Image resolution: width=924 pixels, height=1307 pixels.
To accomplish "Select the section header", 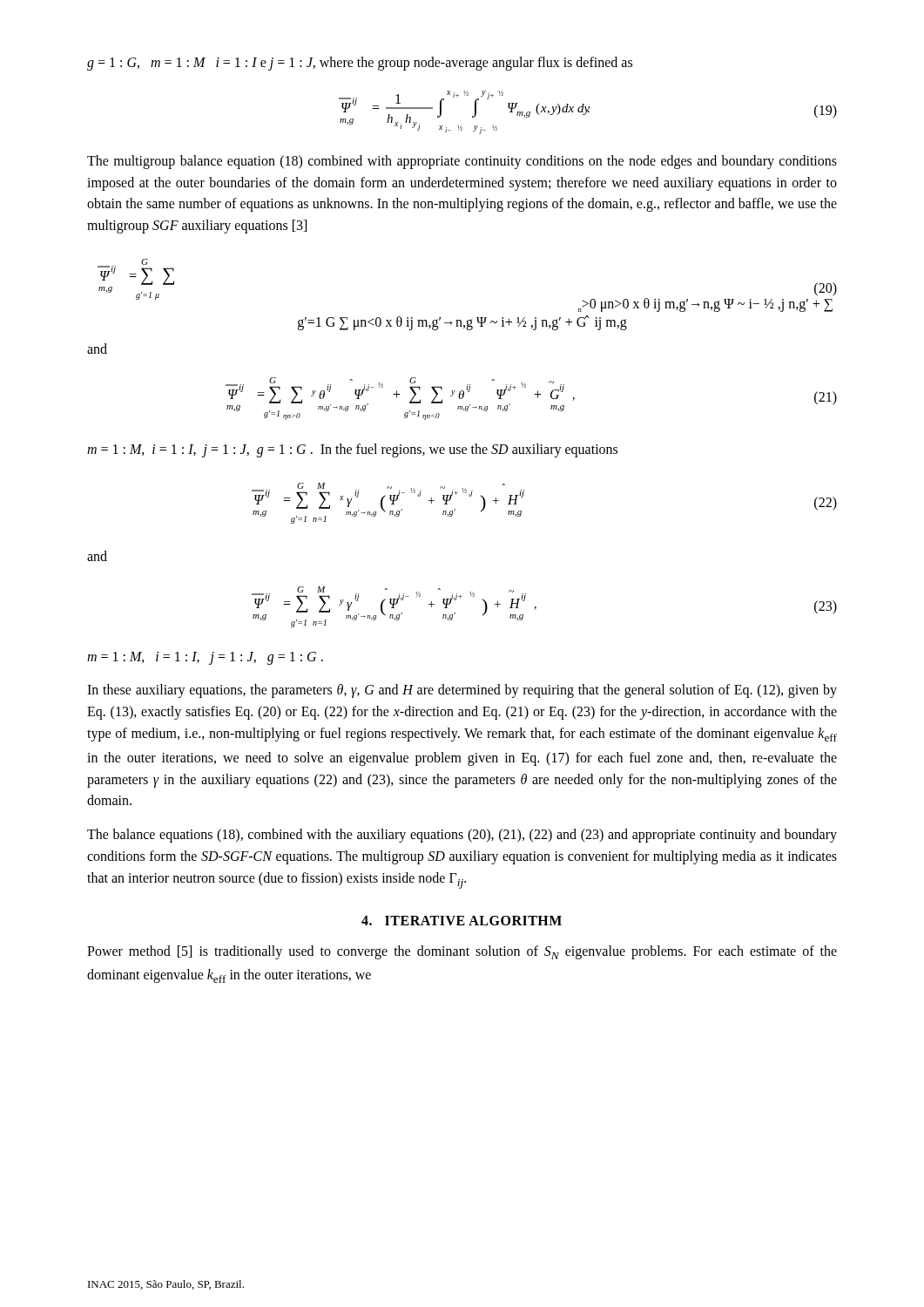I will tap(462, 920).
